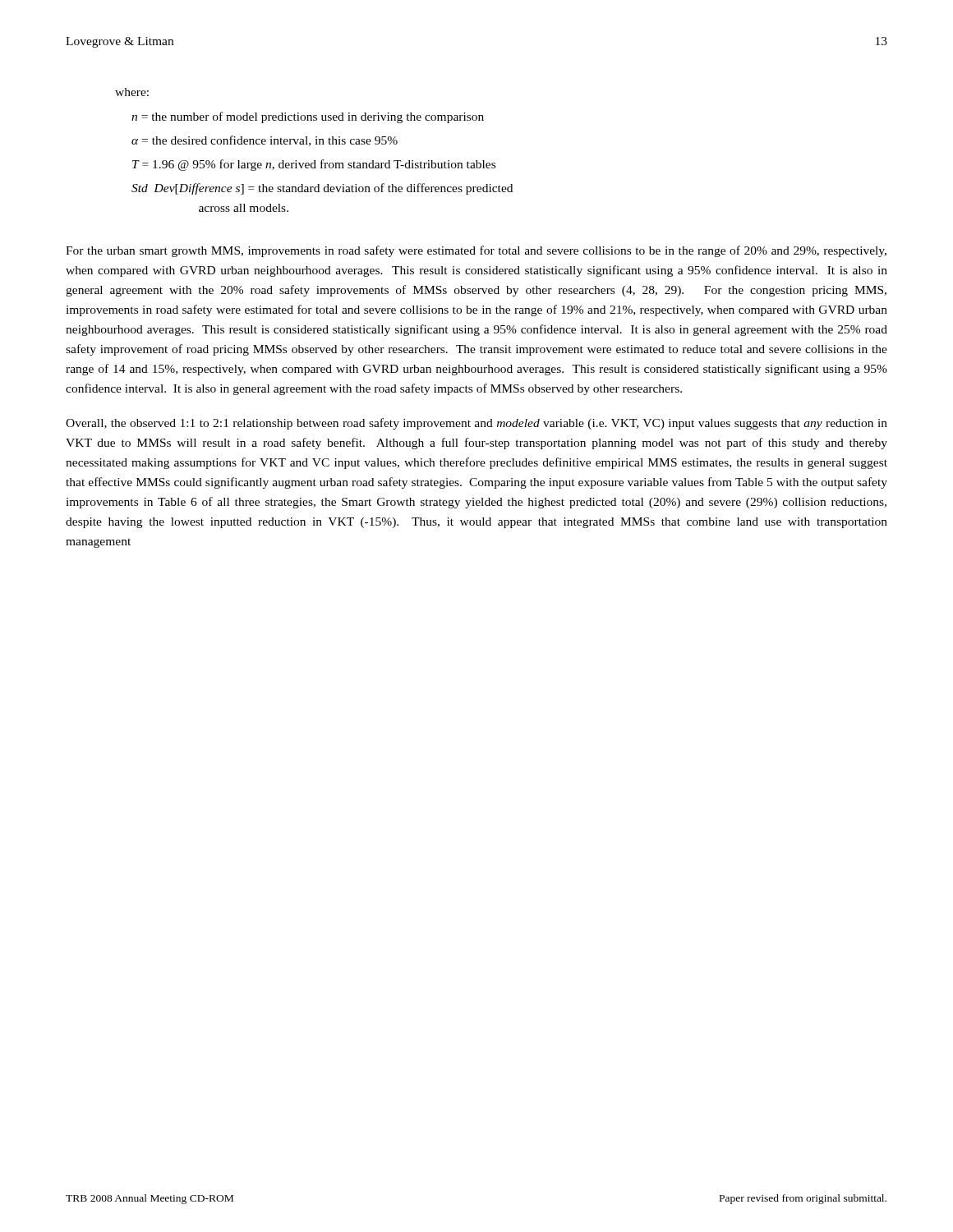Screen dimensions: 1232x953
Task: Select the list item containing "α = the desired confidence"
Action: [265, 140]
